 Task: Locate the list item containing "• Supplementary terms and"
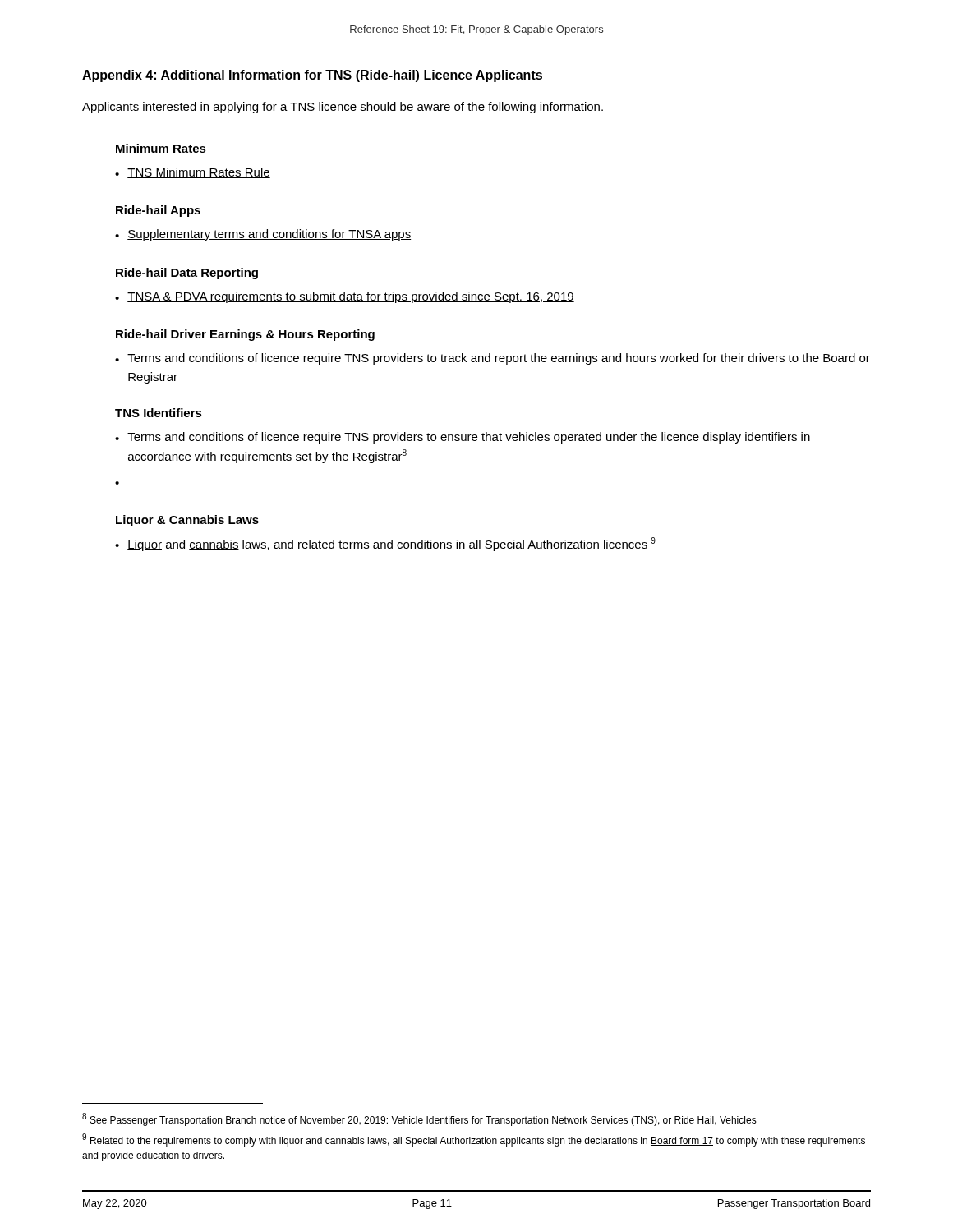(x=263, y=235)
